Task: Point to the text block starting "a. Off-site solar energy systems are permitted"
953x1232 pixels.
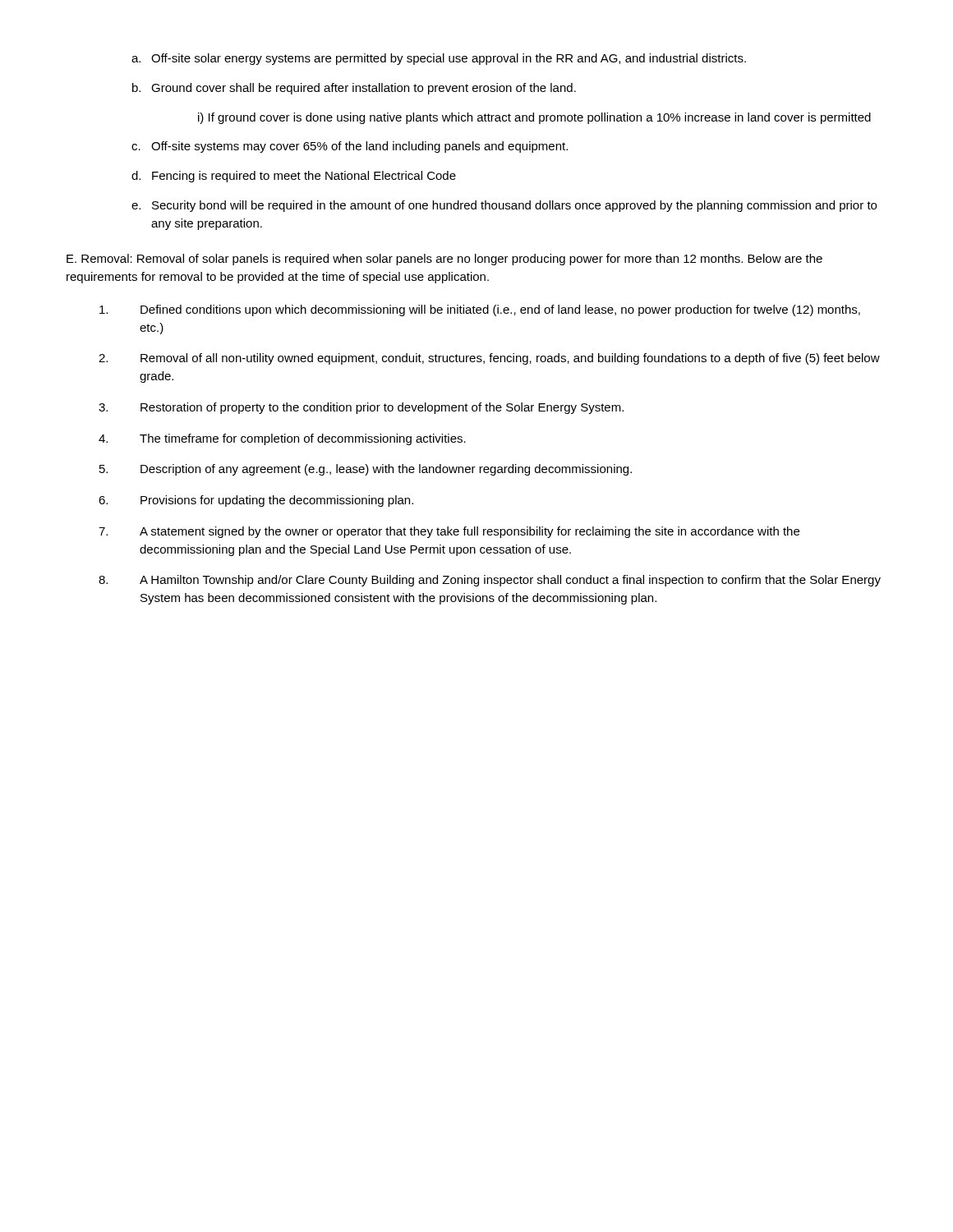Action: click(x=439, y=58)
